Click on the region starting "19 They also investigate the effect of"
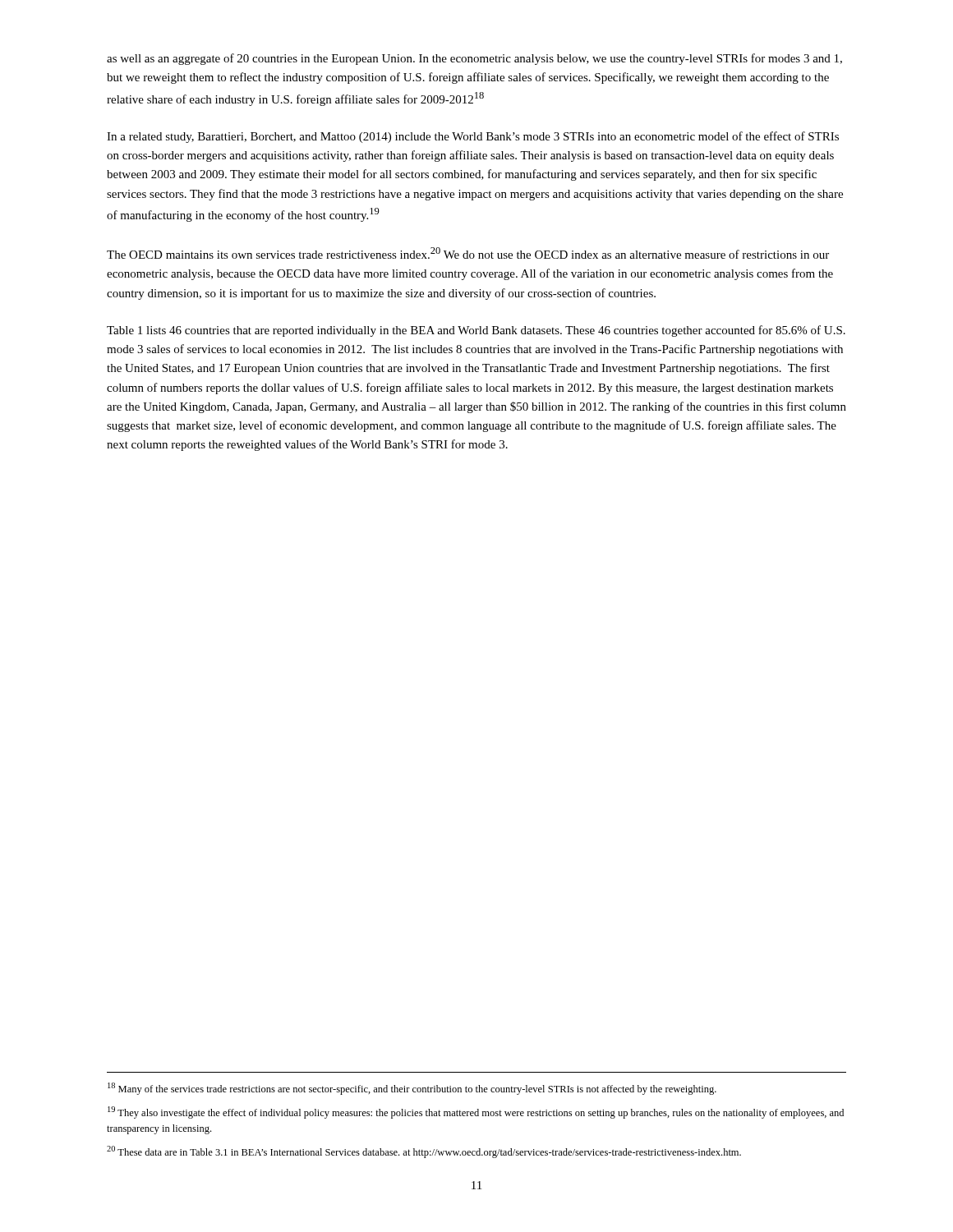 (475, 1119)
